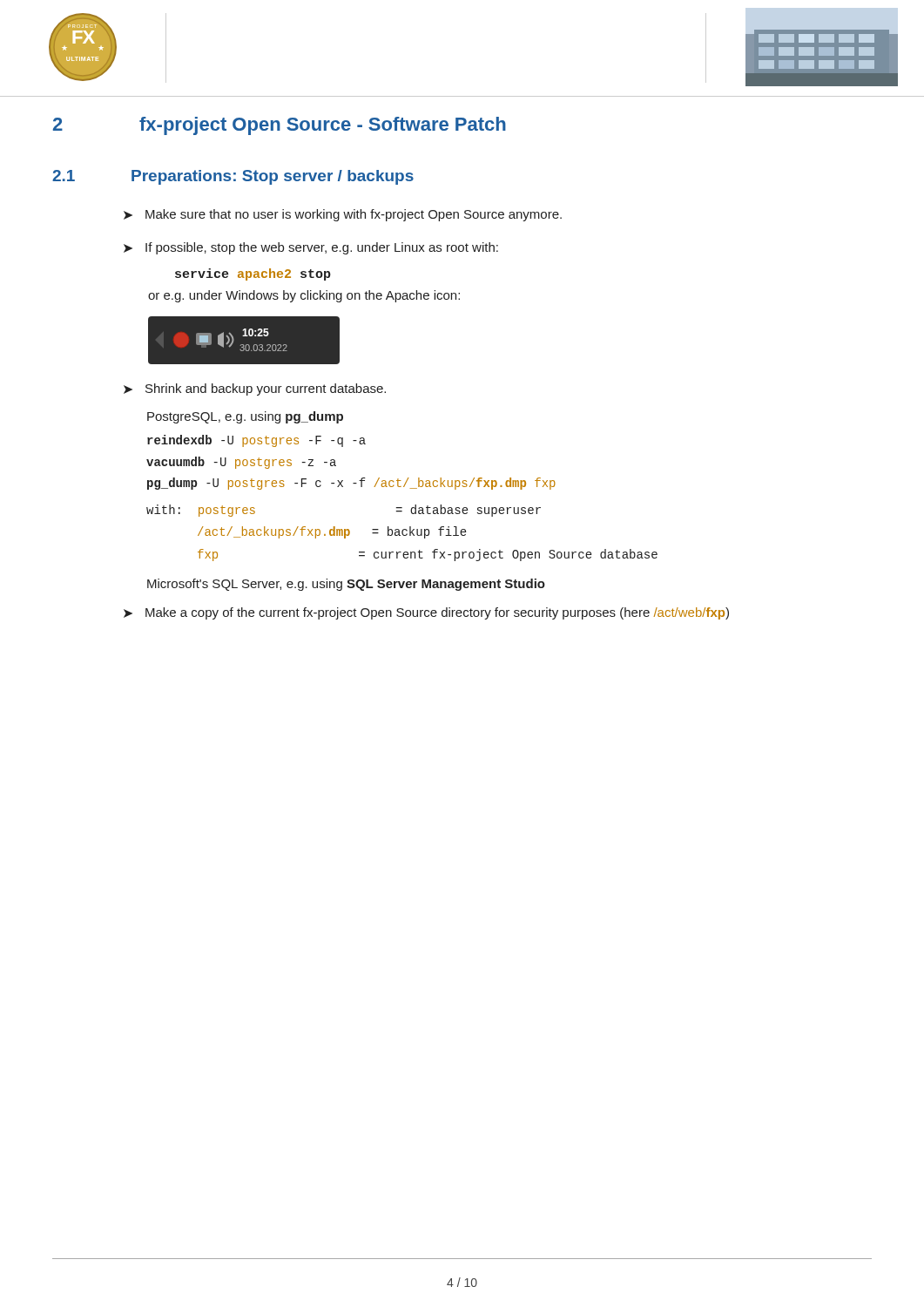Screen dimensions: 1307x924
Task: Locate the text "service apache2 stop"
Action: point(253,275)
